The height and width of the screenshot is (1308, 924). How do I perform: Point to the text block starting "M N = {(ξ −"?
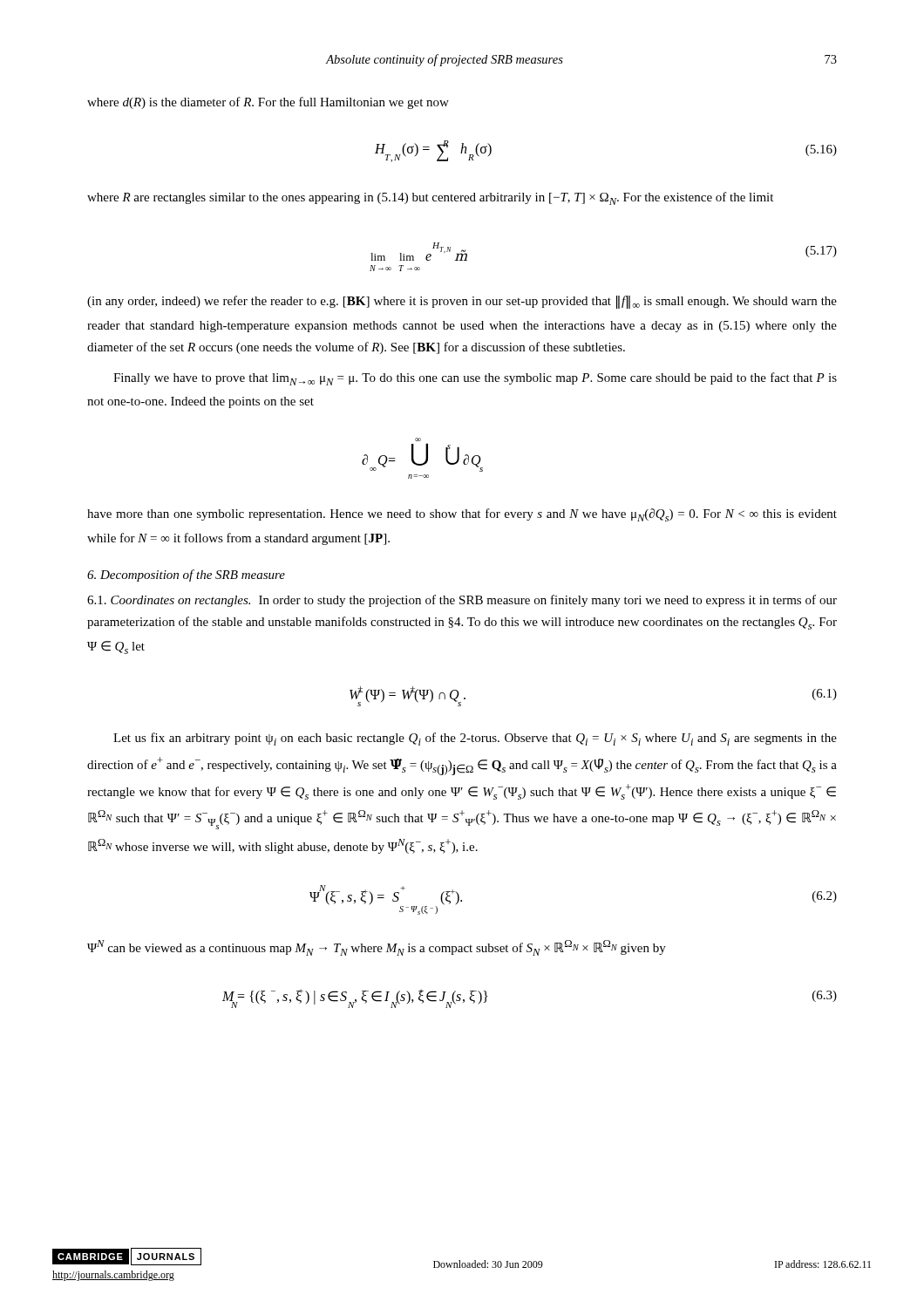pyautogui.click(x=355, y=1000)
